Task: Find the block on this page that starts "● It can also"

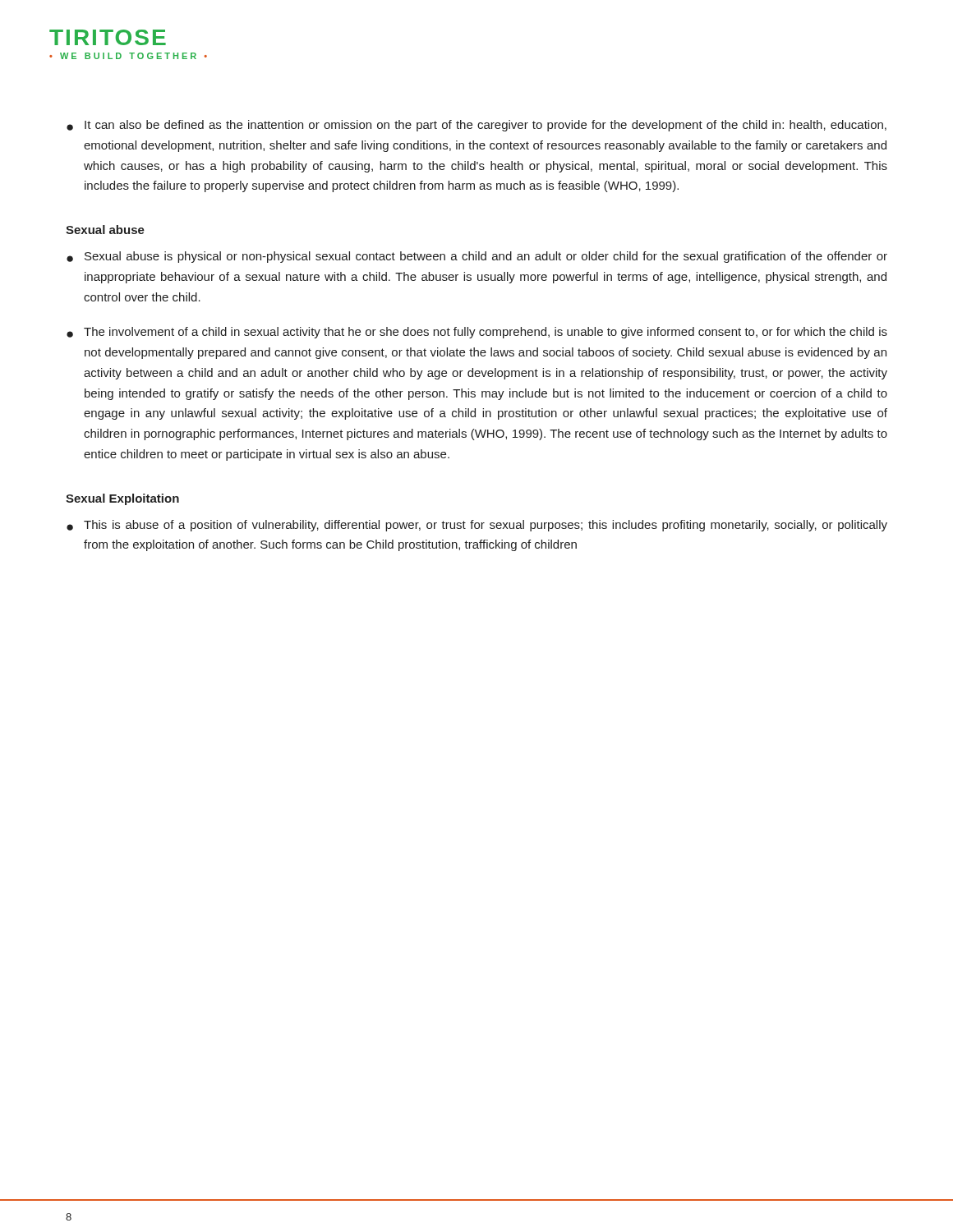Action: 476,156
